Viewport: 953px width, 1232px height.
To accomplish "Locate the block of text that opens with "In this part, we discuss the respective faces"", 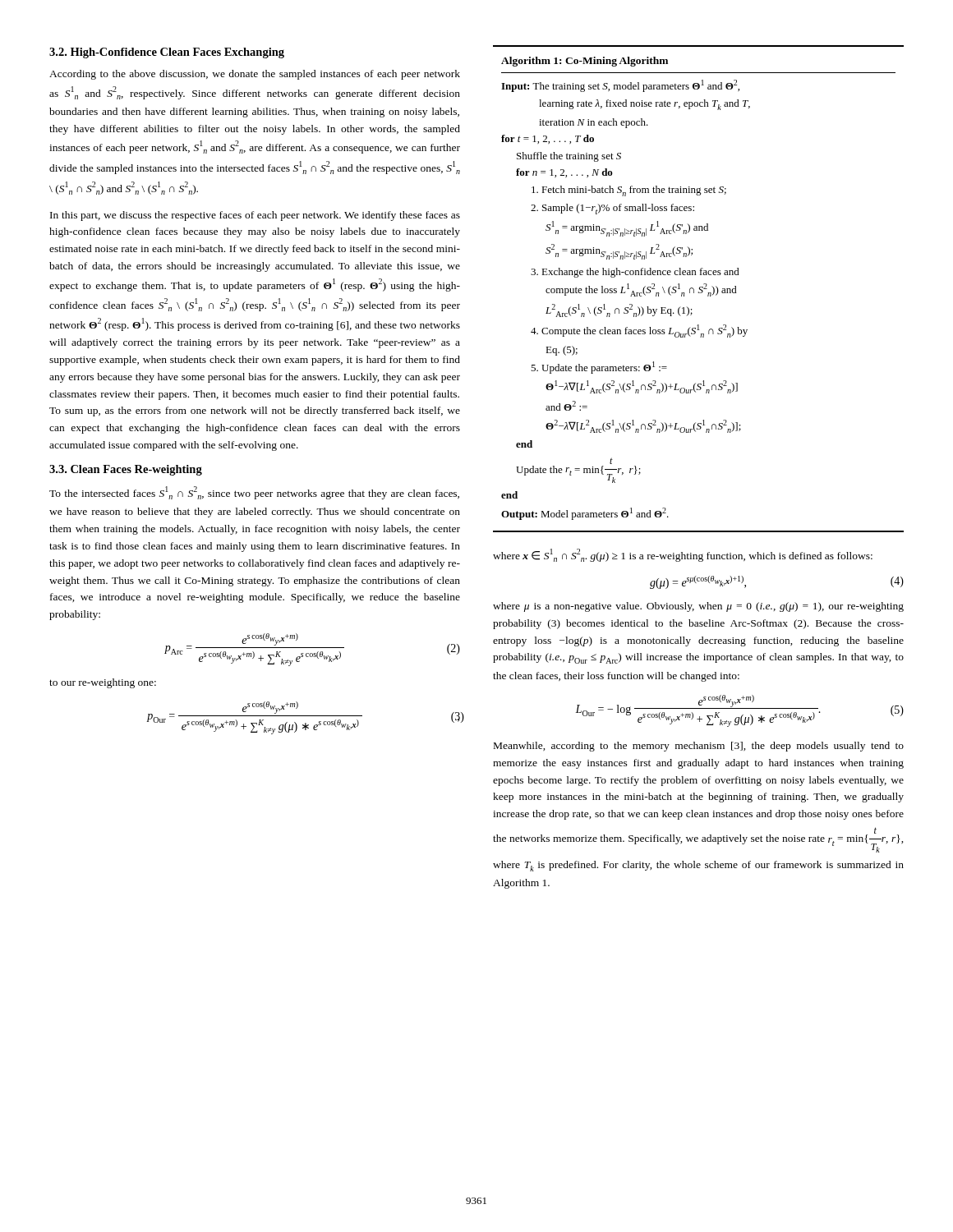I will coord(255,330).
